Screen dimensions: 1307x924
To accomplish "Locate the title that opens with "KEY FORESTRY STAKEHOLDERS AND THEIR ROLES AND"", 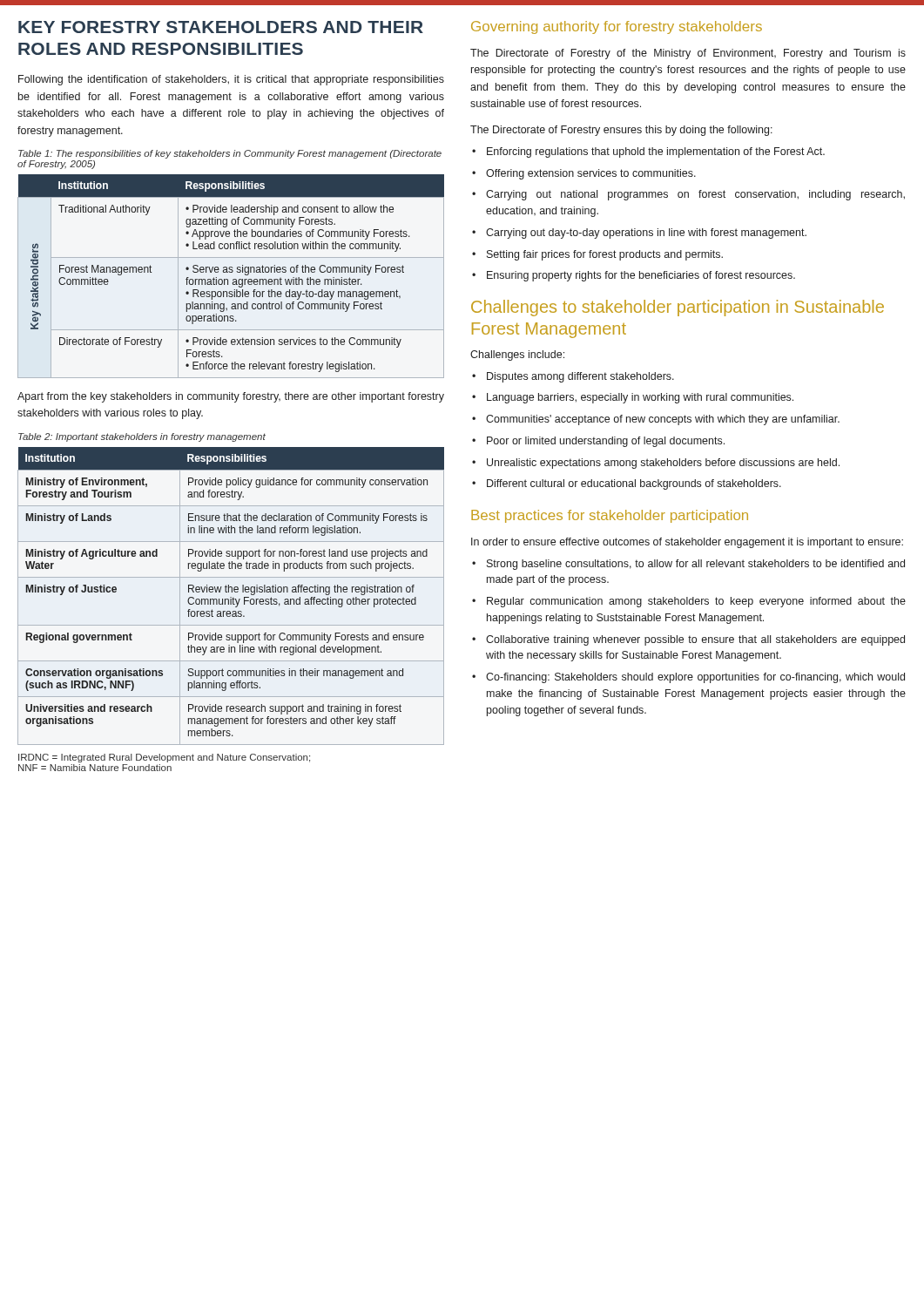I will [221, 38].
